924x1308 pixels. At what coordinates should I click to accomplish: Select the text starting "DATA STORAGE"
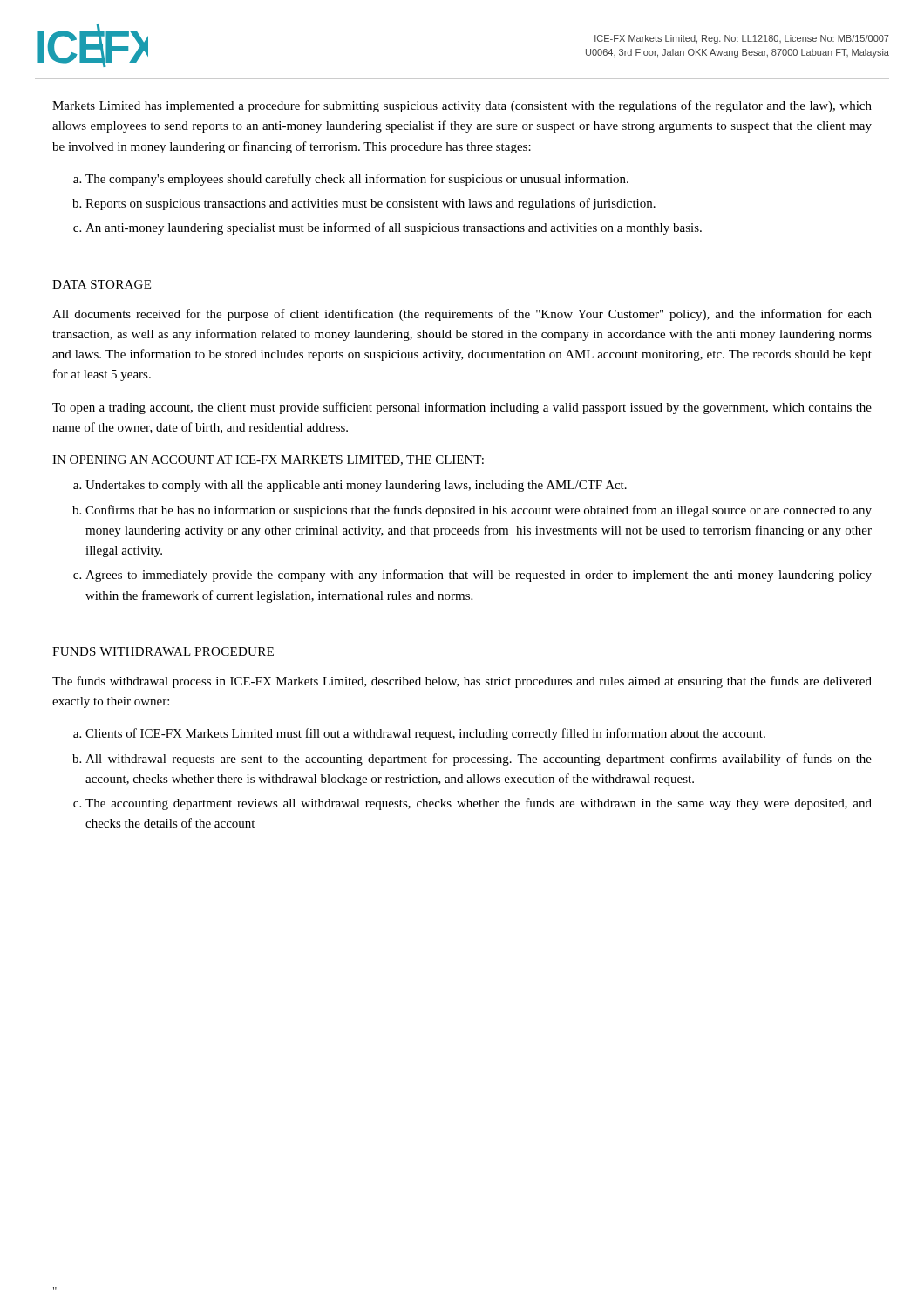click(102, 284)
